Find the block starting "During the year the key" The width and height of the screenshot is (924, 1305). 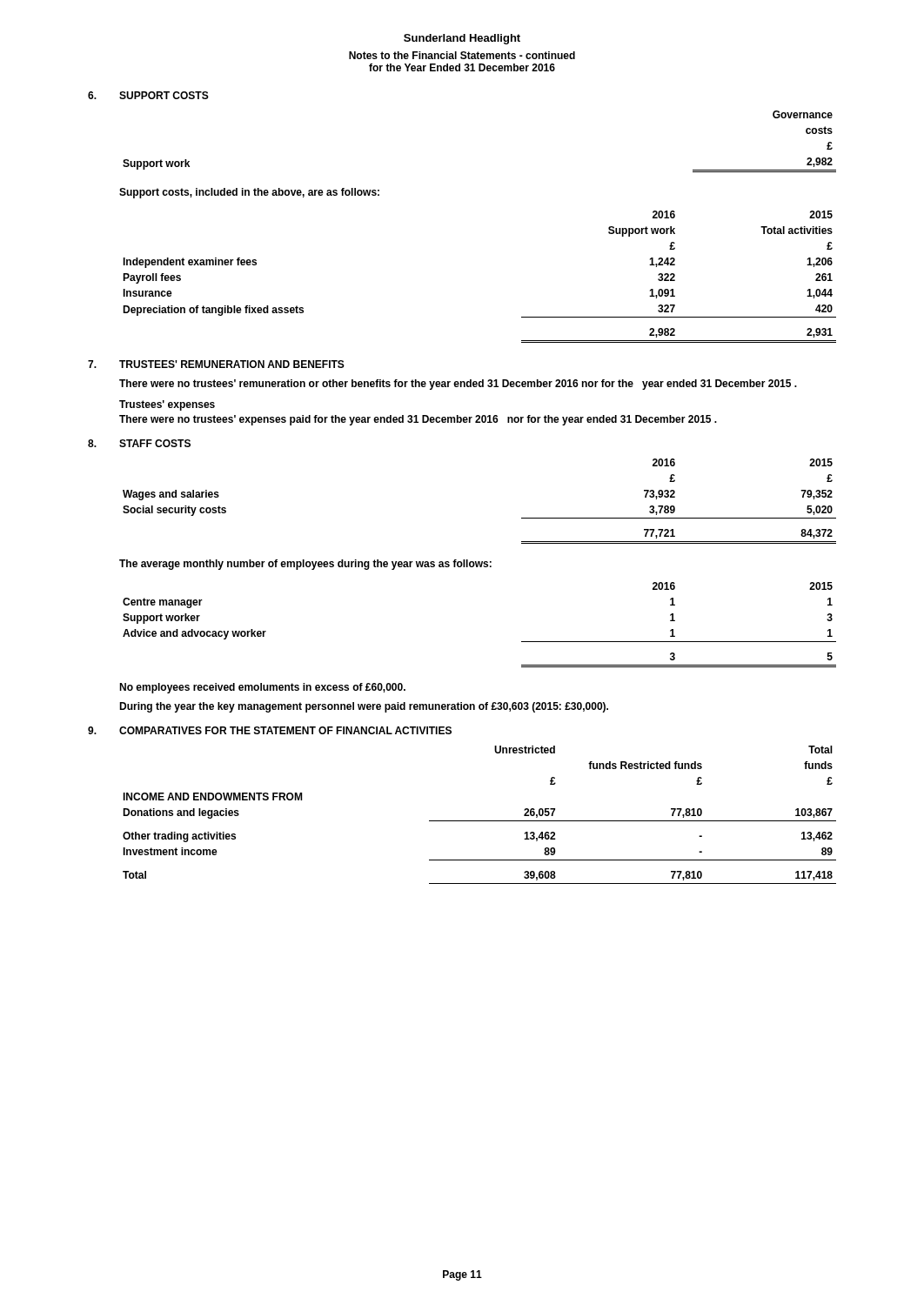coord(364,706)
